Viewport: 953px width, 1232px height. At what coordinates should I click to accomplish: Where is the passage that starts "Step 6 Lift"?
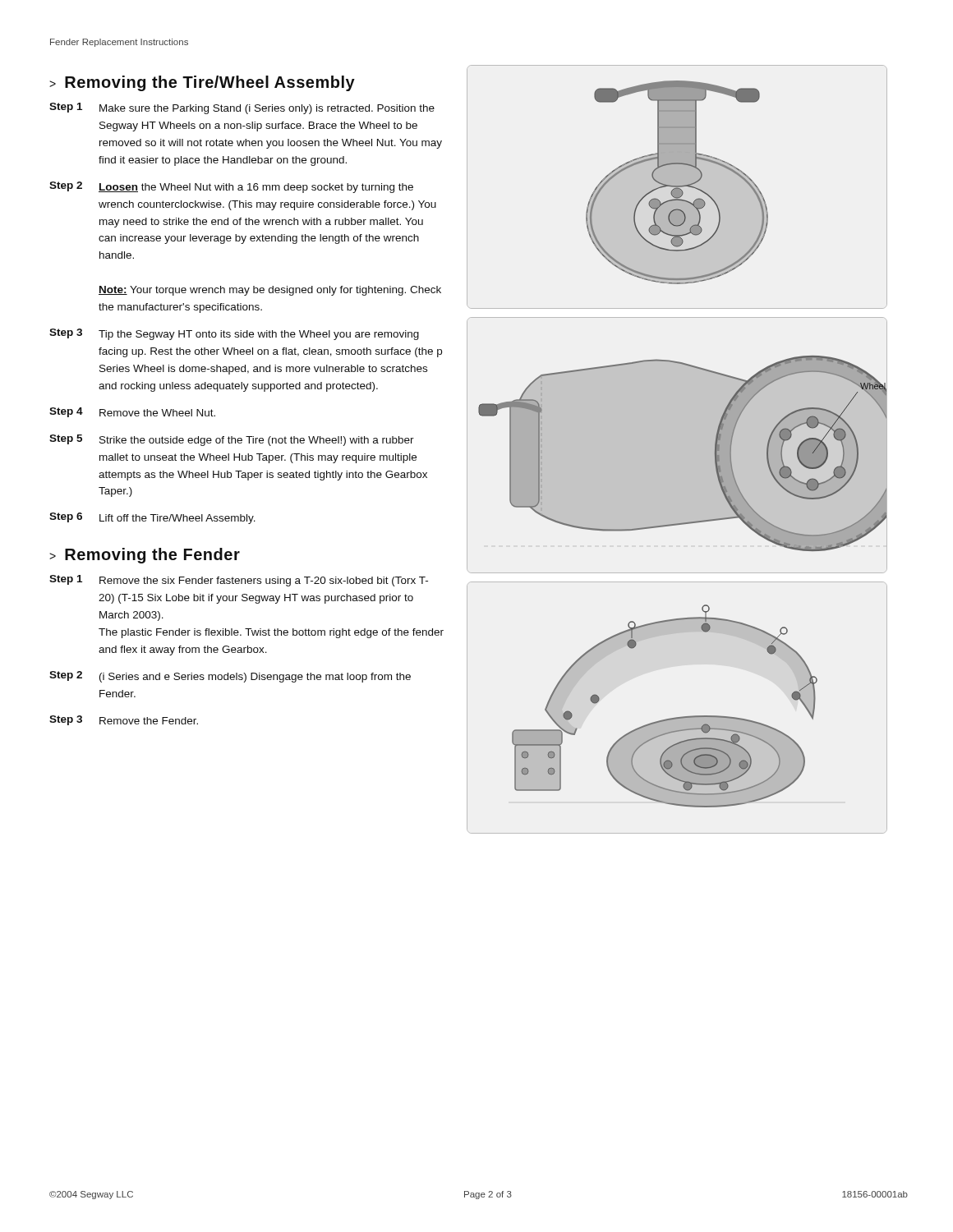(153, 519)
